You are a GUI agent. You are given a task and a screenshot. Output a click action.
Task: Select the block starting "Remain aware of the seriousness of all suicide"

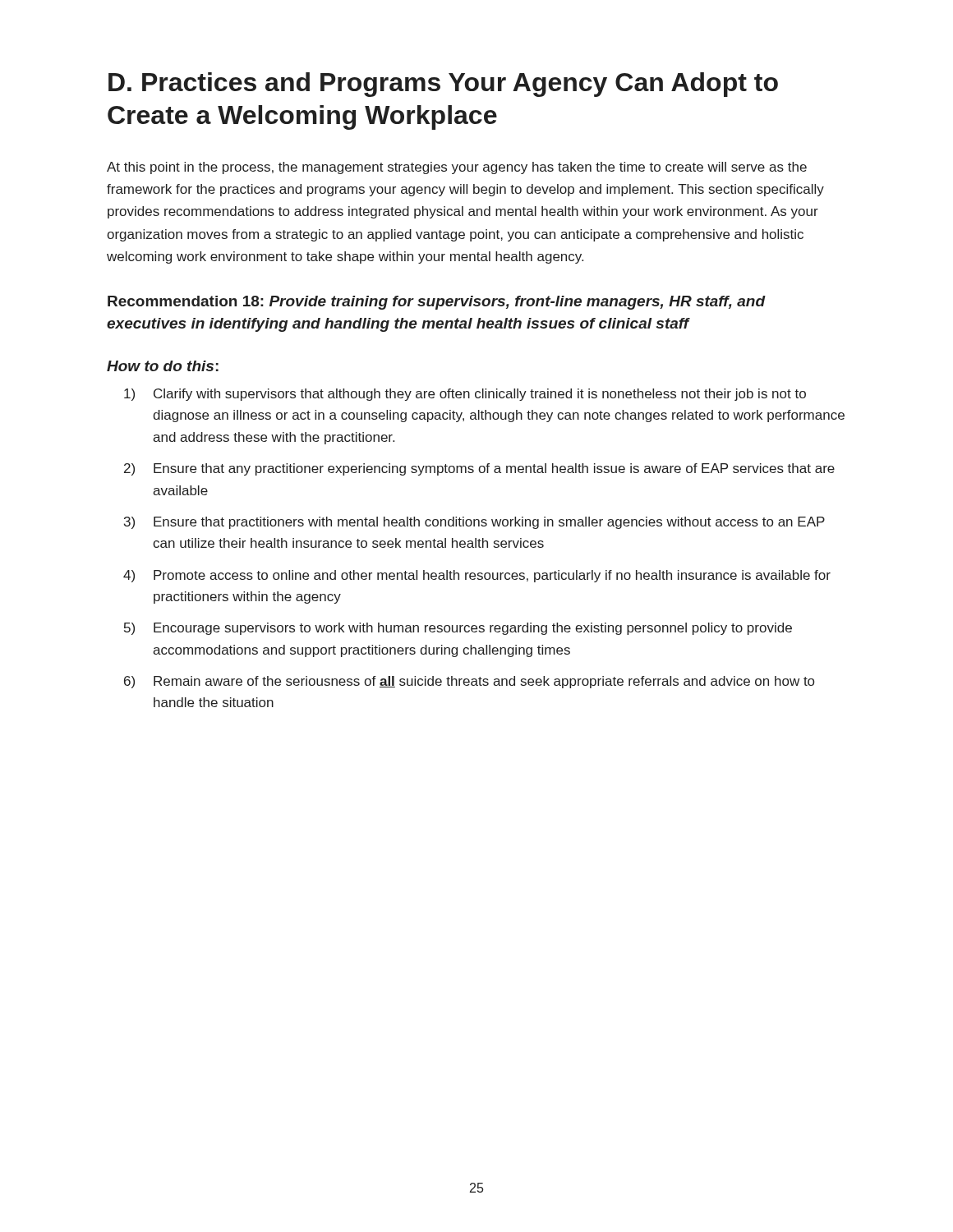pyautogui.click(x=484, y=692)
